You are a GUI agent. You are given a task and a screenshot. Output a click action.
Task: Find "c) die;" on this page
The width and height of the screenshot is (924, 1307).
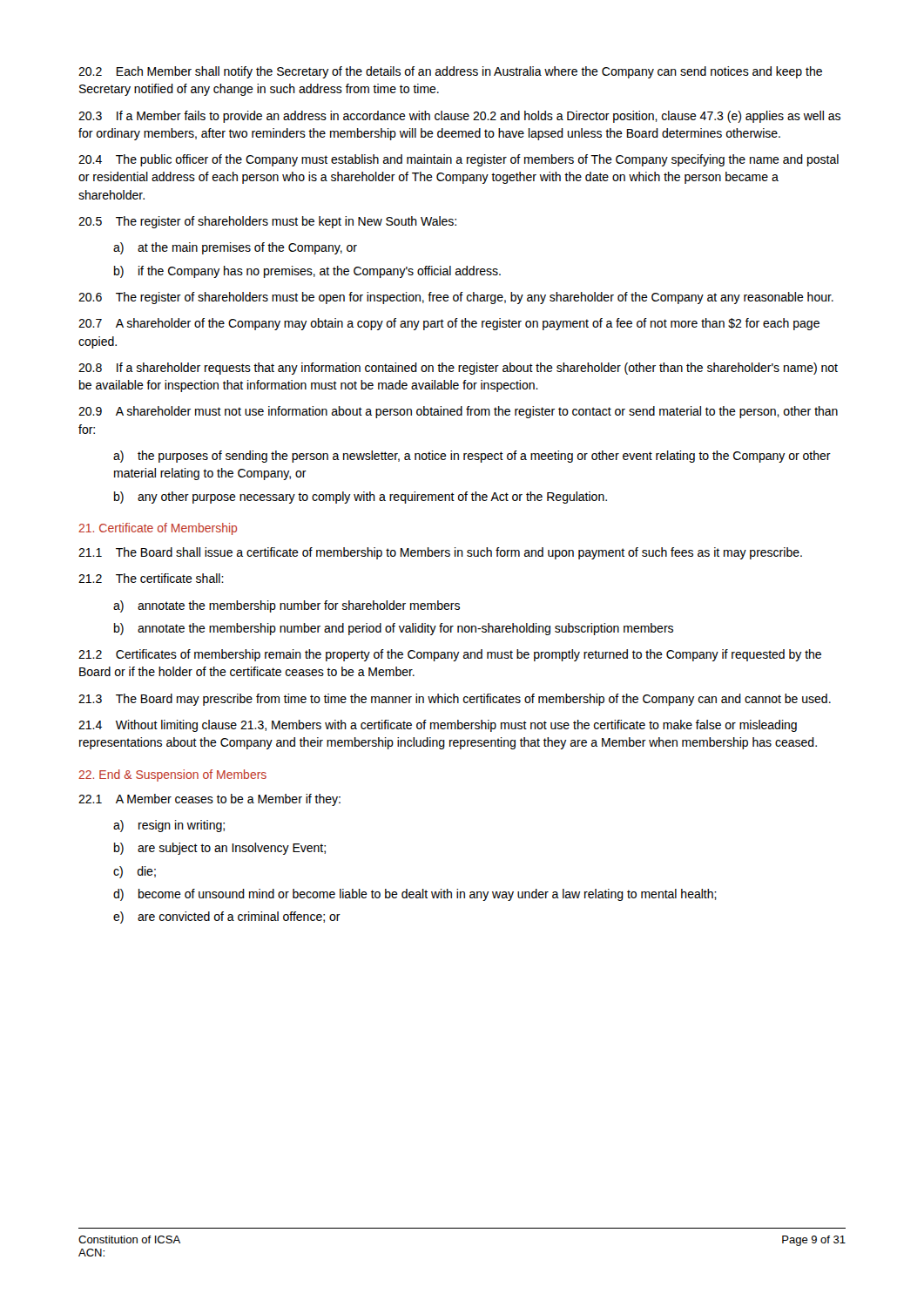click(x=135, y=871)
